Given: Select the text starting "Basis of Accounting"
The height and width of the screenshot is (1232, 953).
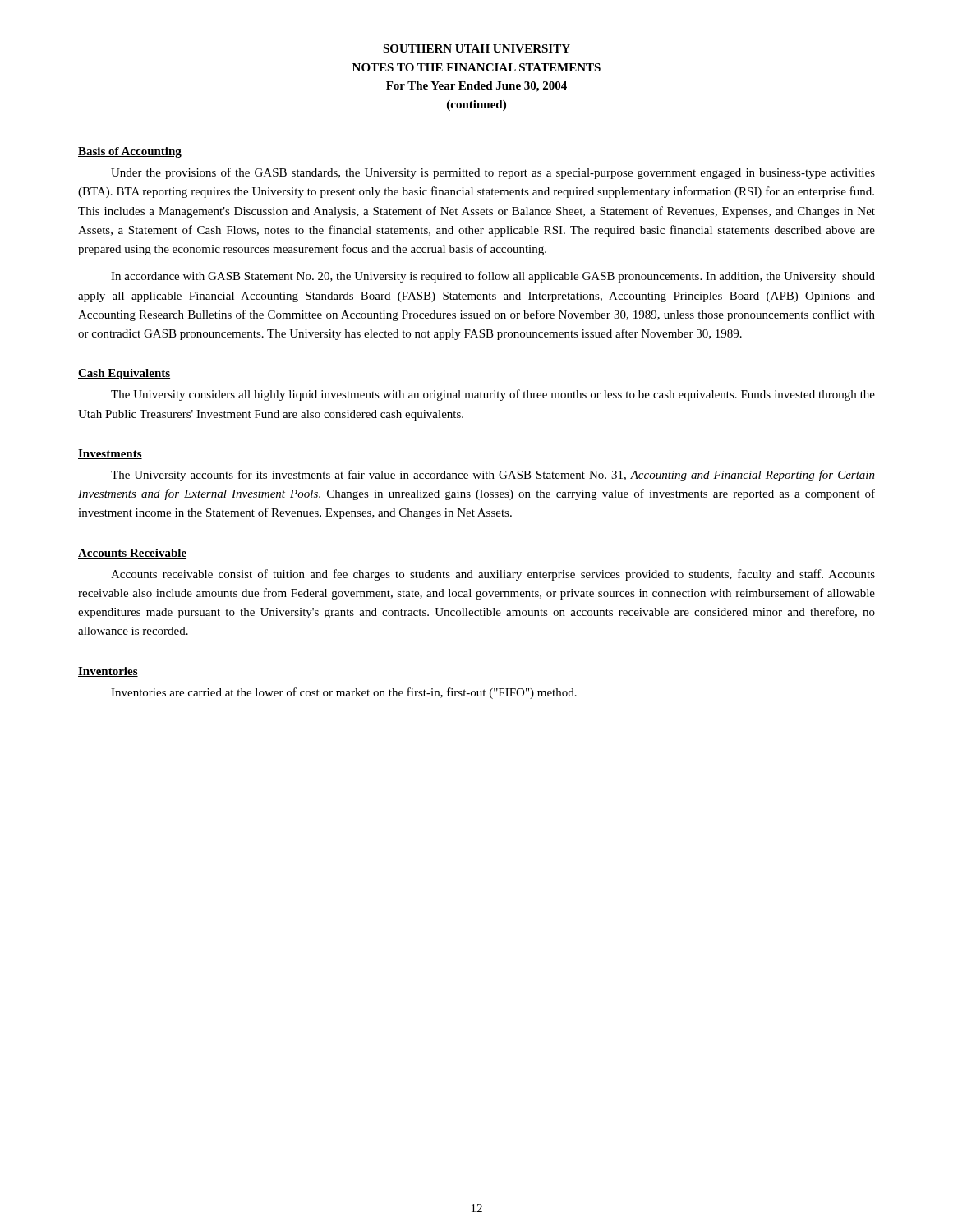Looking at the screenshot, I should click(130, 151).
